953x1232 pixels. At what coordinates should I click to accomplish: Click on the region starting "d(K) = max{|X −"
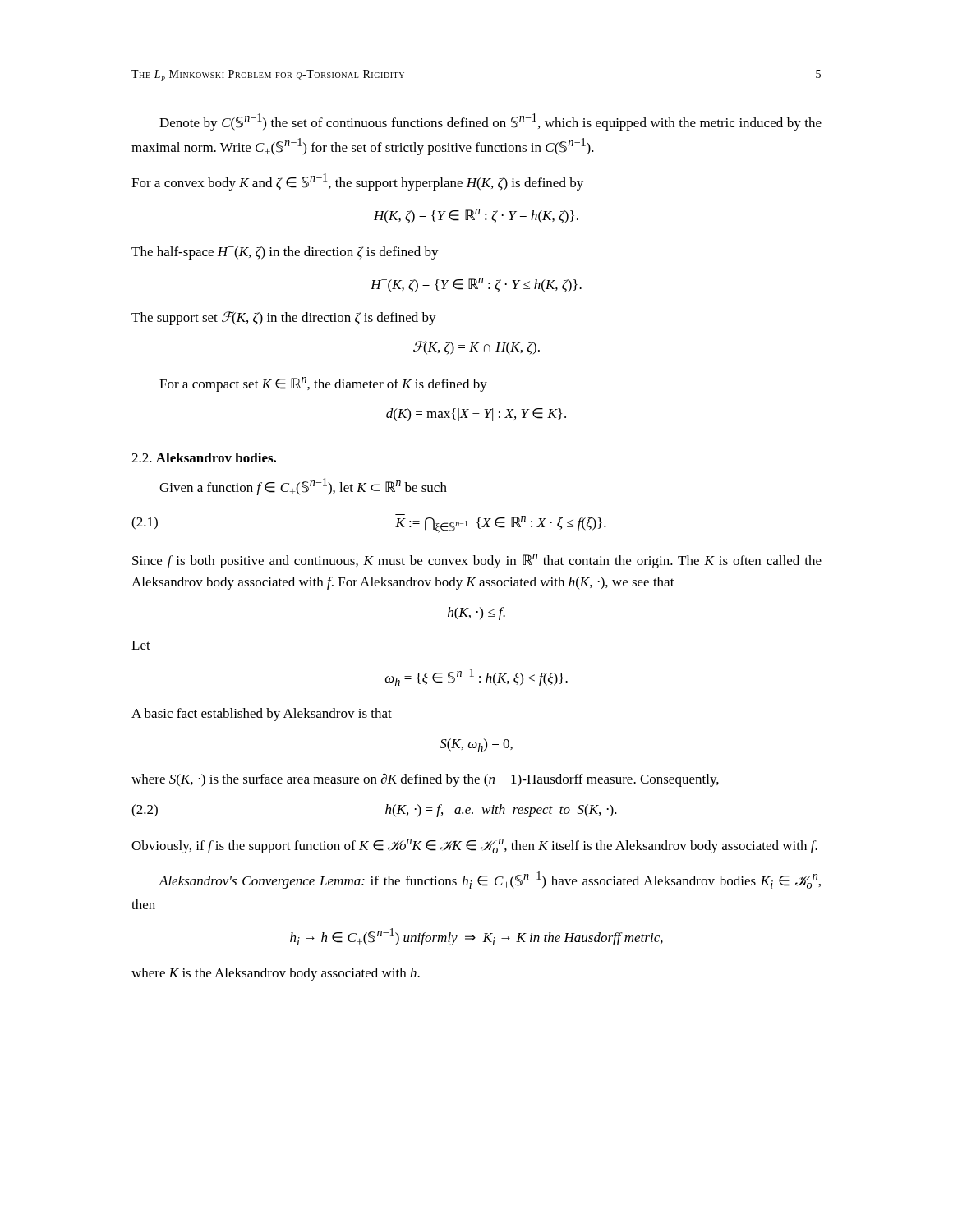pos(476,413)
